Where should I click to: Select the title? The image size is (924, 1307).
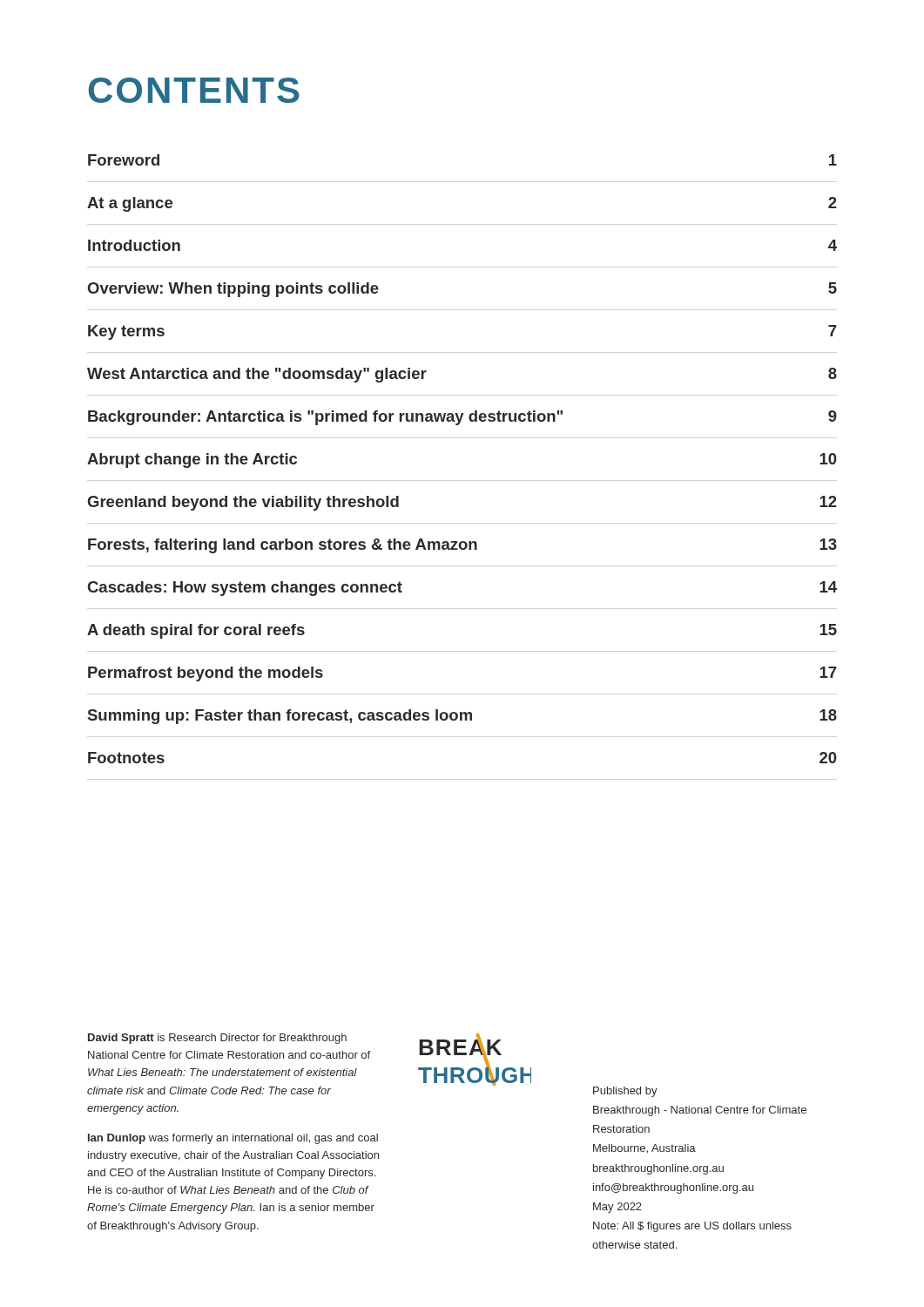pos(195,90)
